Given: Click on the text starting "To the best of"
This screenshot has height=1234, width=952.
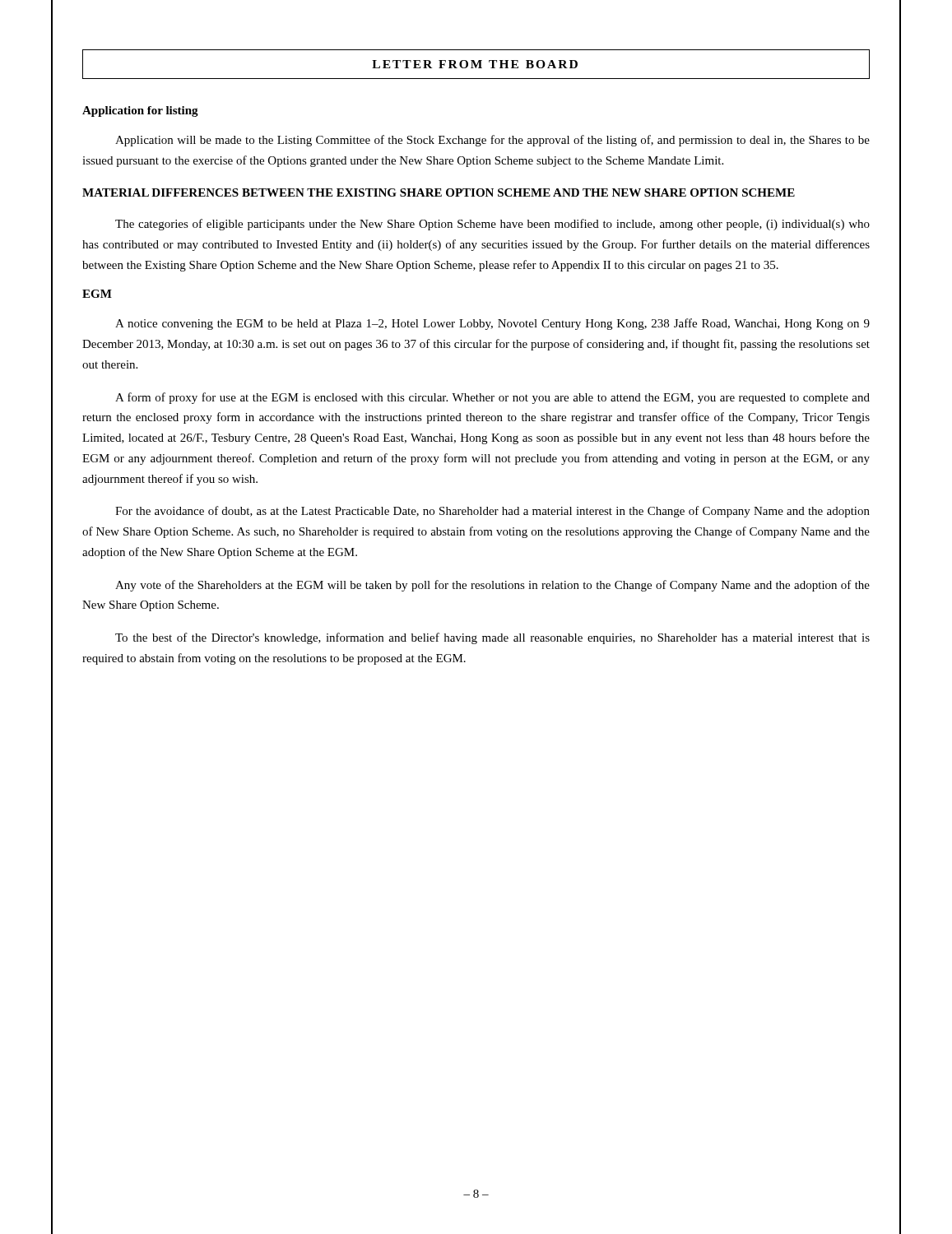Looking at the screenshot, I should tap(476, 648).
